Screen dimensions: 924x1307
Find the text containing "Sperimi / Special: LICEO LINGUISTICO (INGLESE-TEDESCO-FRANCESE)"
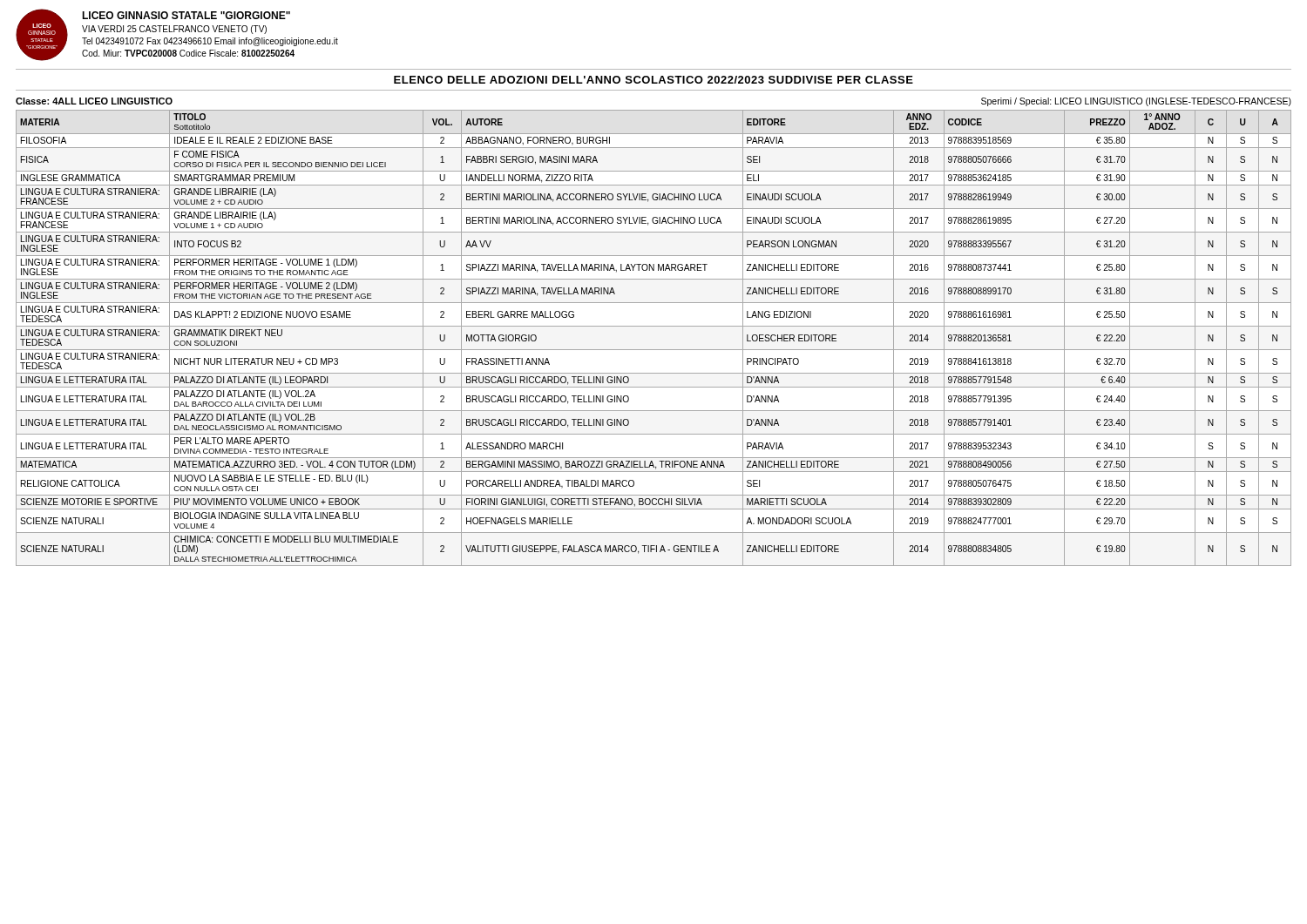coord(1136,101)
